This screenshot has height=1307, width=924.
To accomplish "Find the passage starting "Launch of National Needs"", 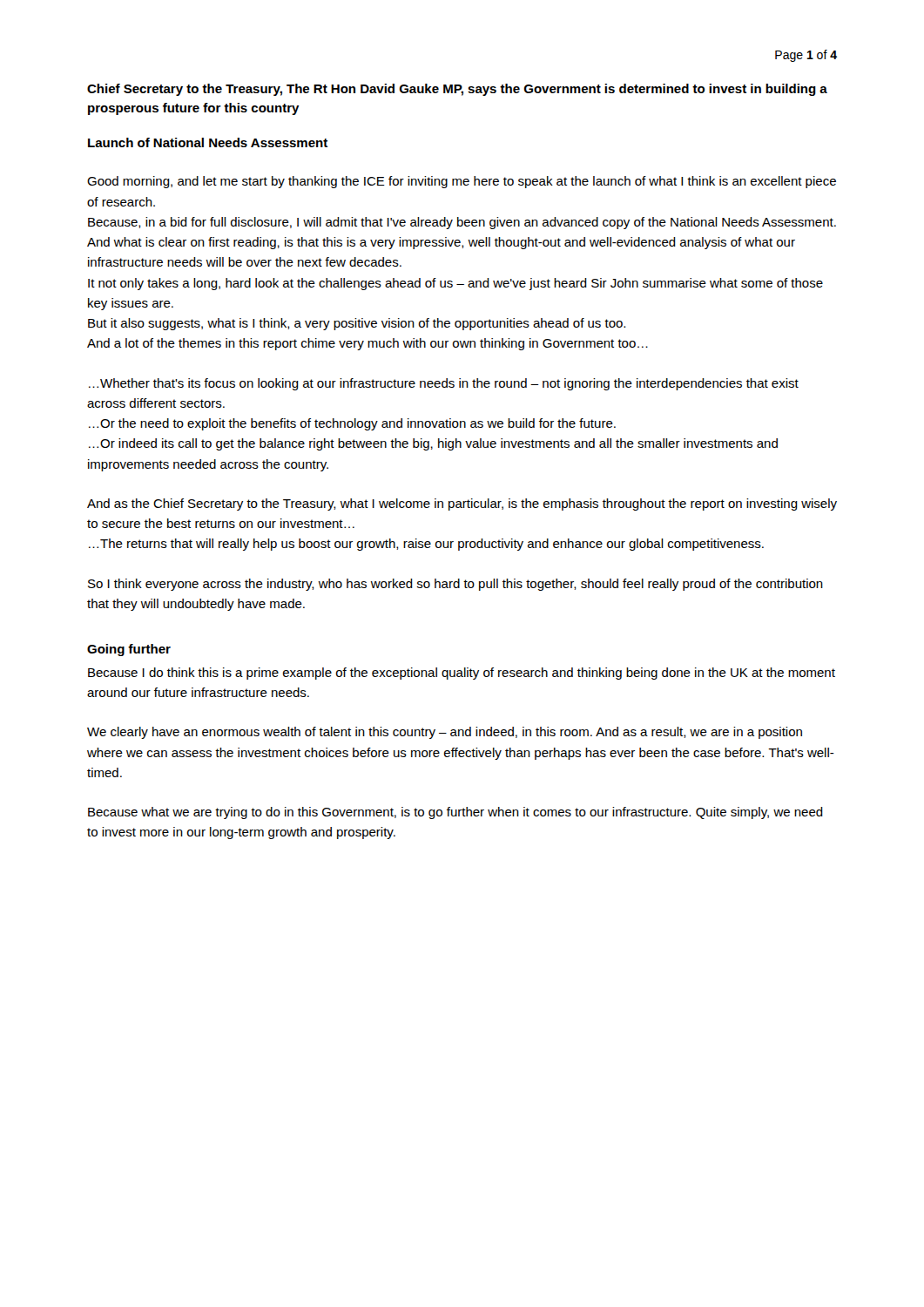I will tap(207, 142).
